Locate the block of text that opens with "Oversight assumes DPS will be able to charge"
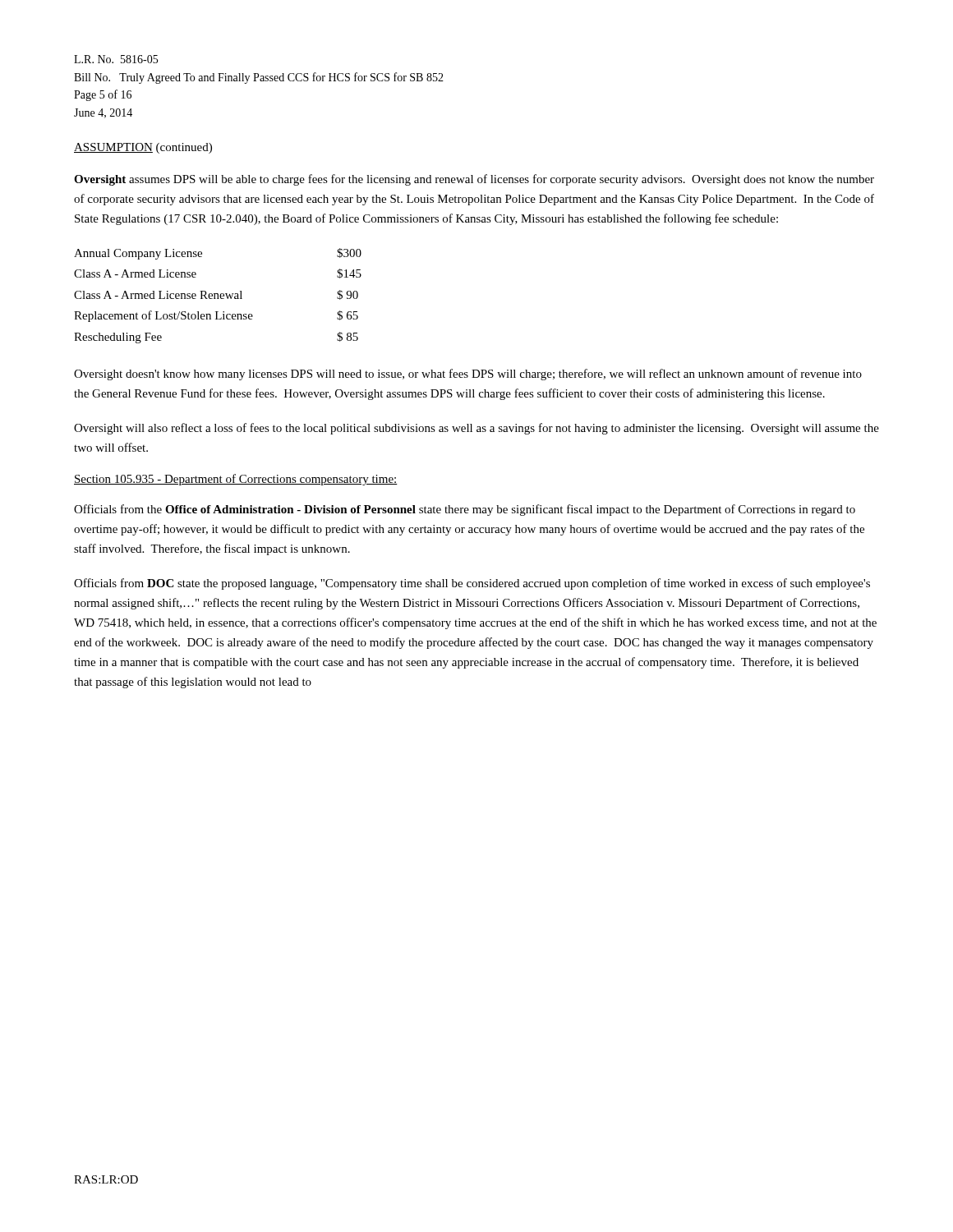Screen dimensions: 1232x953 click(474, 199)
